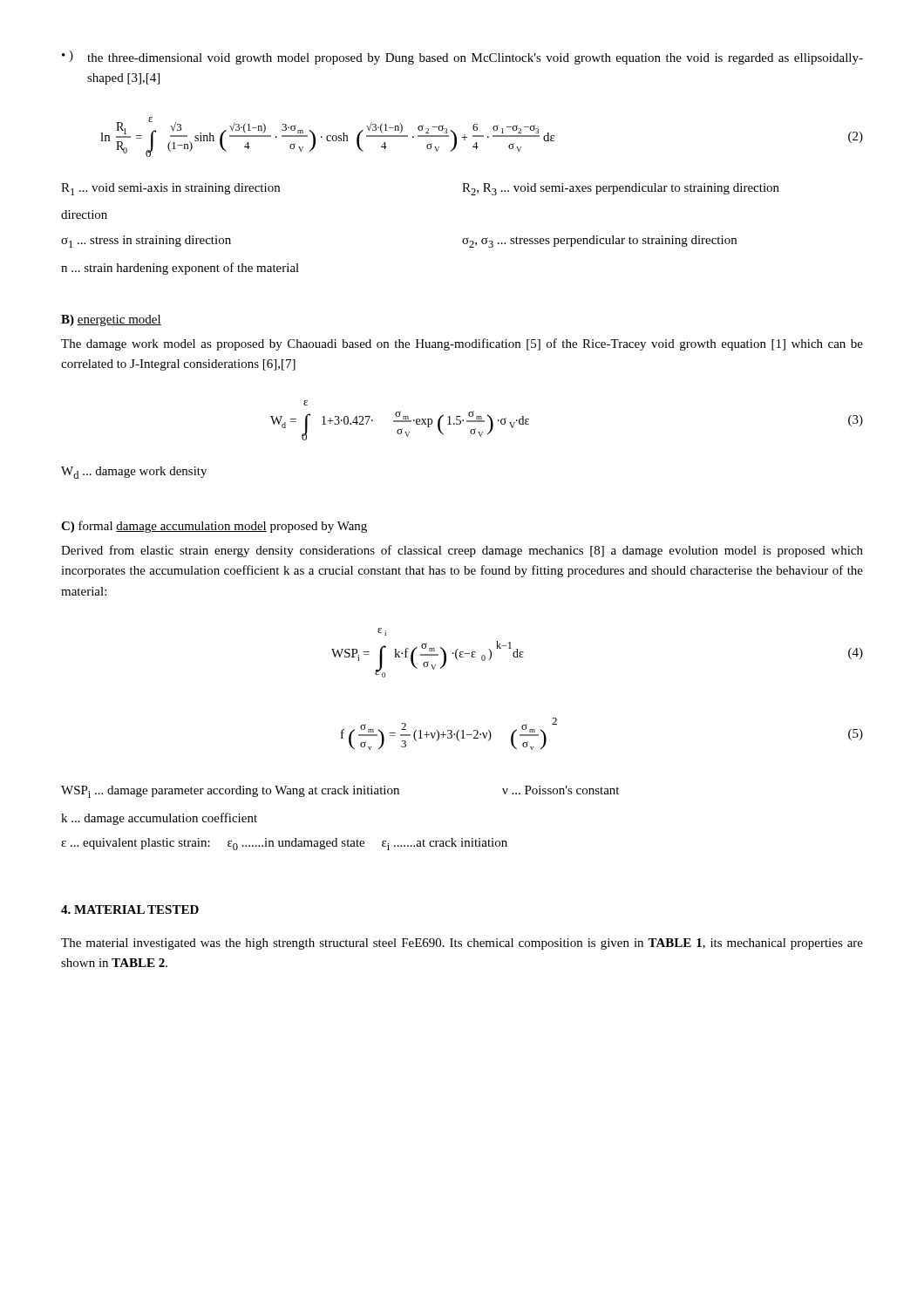Point to the section header beginning "C) formal damage accumulation"

point(214,526)
